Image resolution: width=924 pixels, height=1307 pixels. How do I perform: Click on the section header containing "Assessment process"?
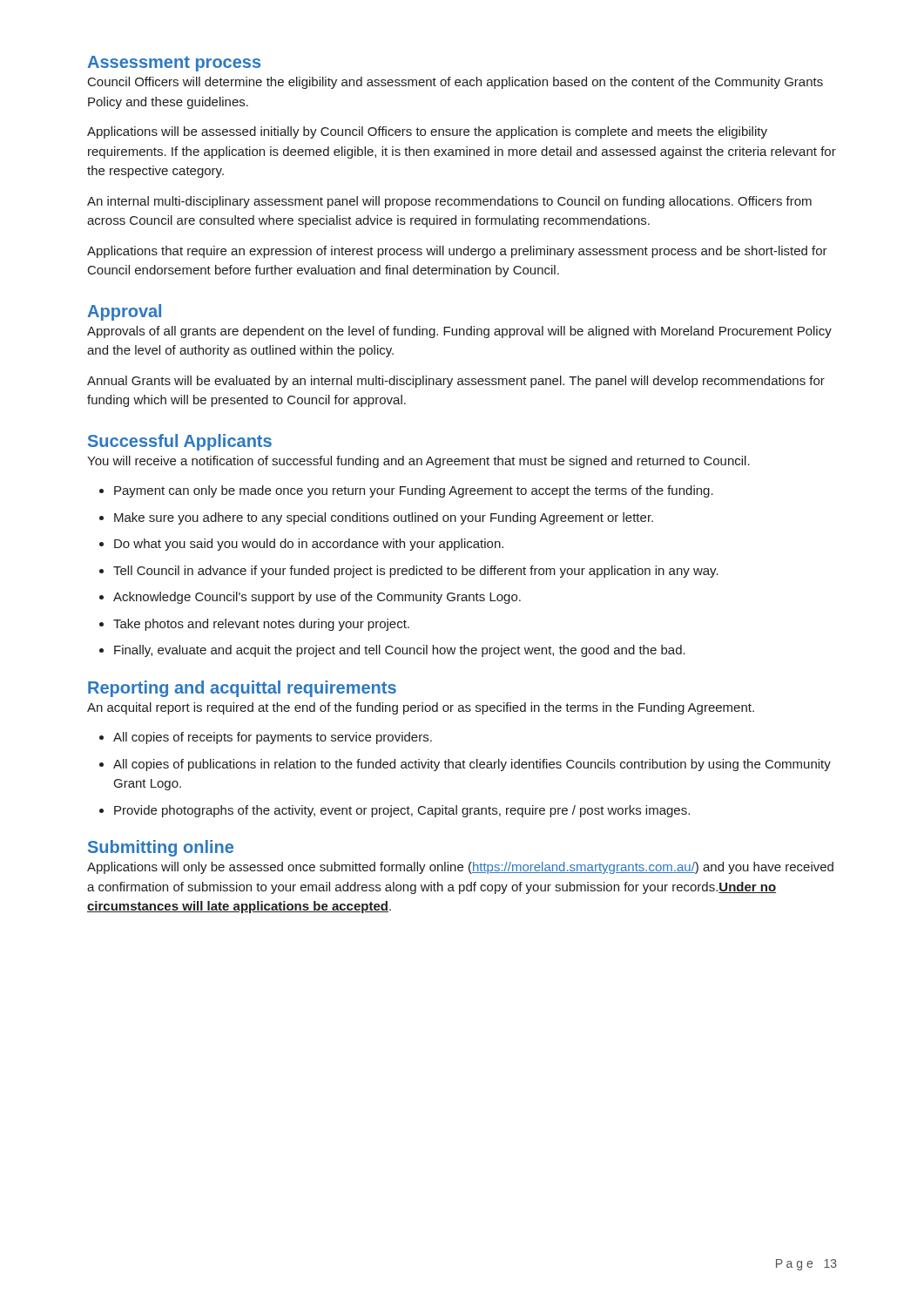click(174, 62)
